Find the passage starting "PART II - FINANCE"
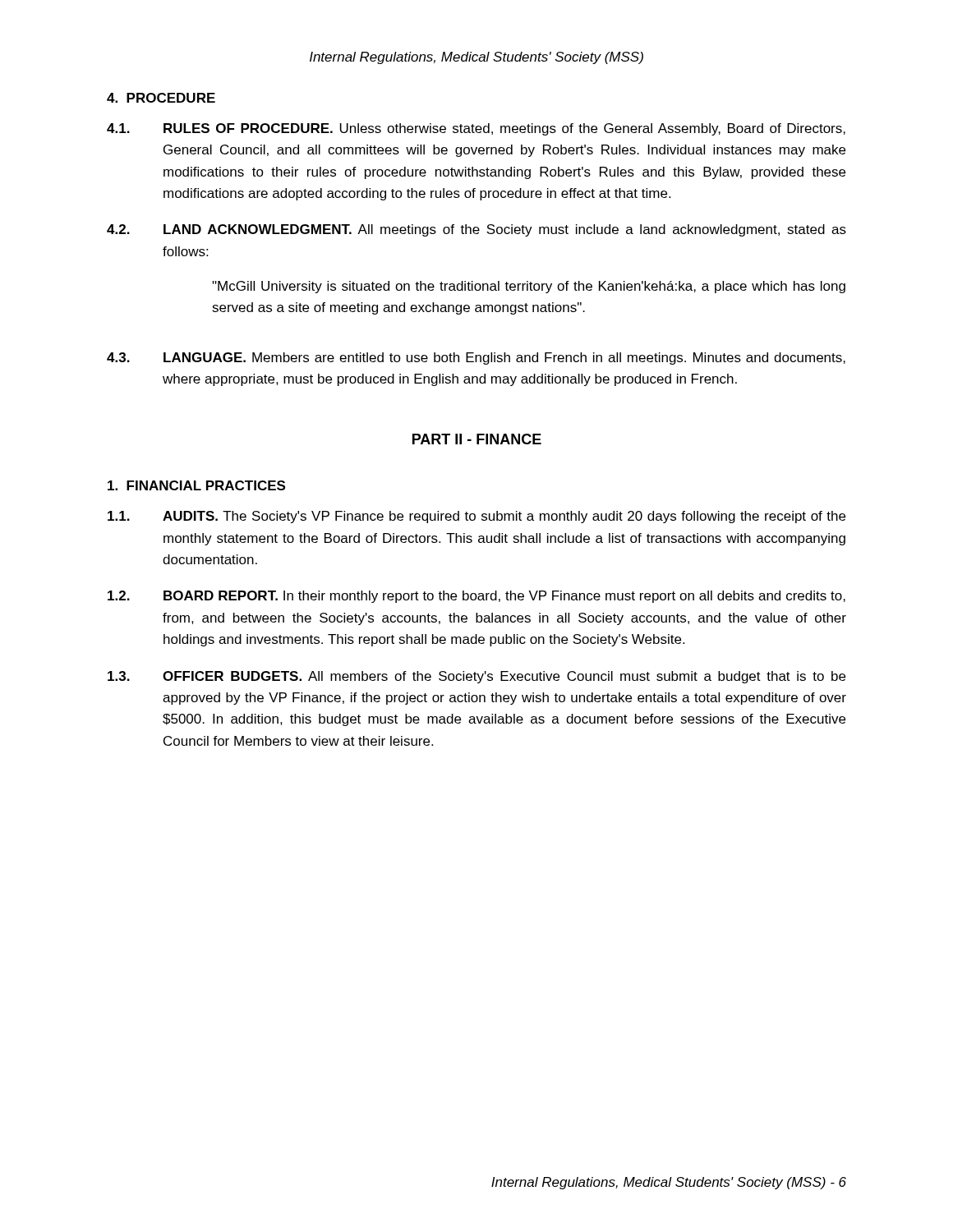 (476, 440)
